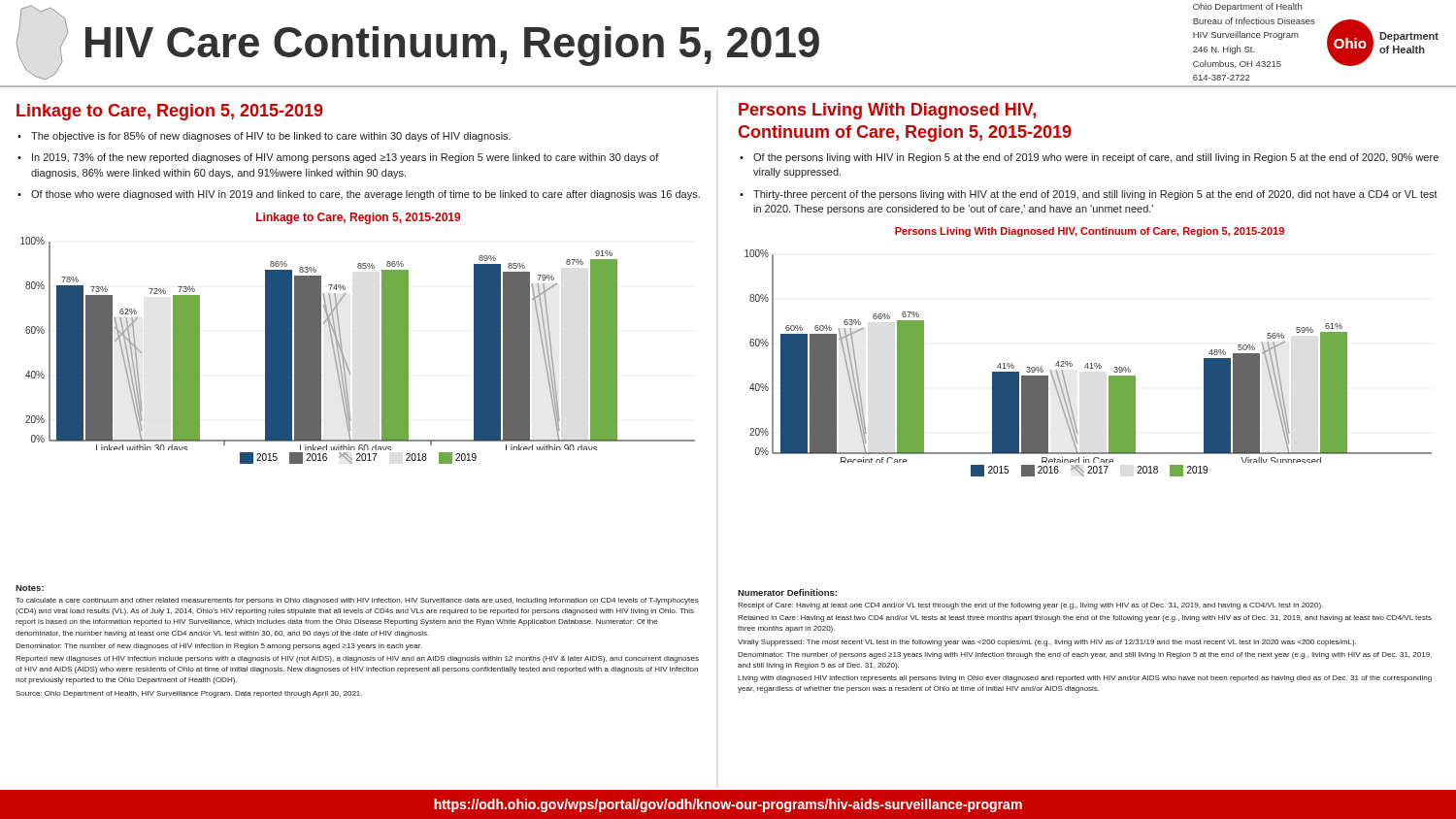This screenshot has width=1456, height=819.
Task: Point to the block starting "Notes: To calculate a care continuum and other"
Action: (x=358, y=640)
